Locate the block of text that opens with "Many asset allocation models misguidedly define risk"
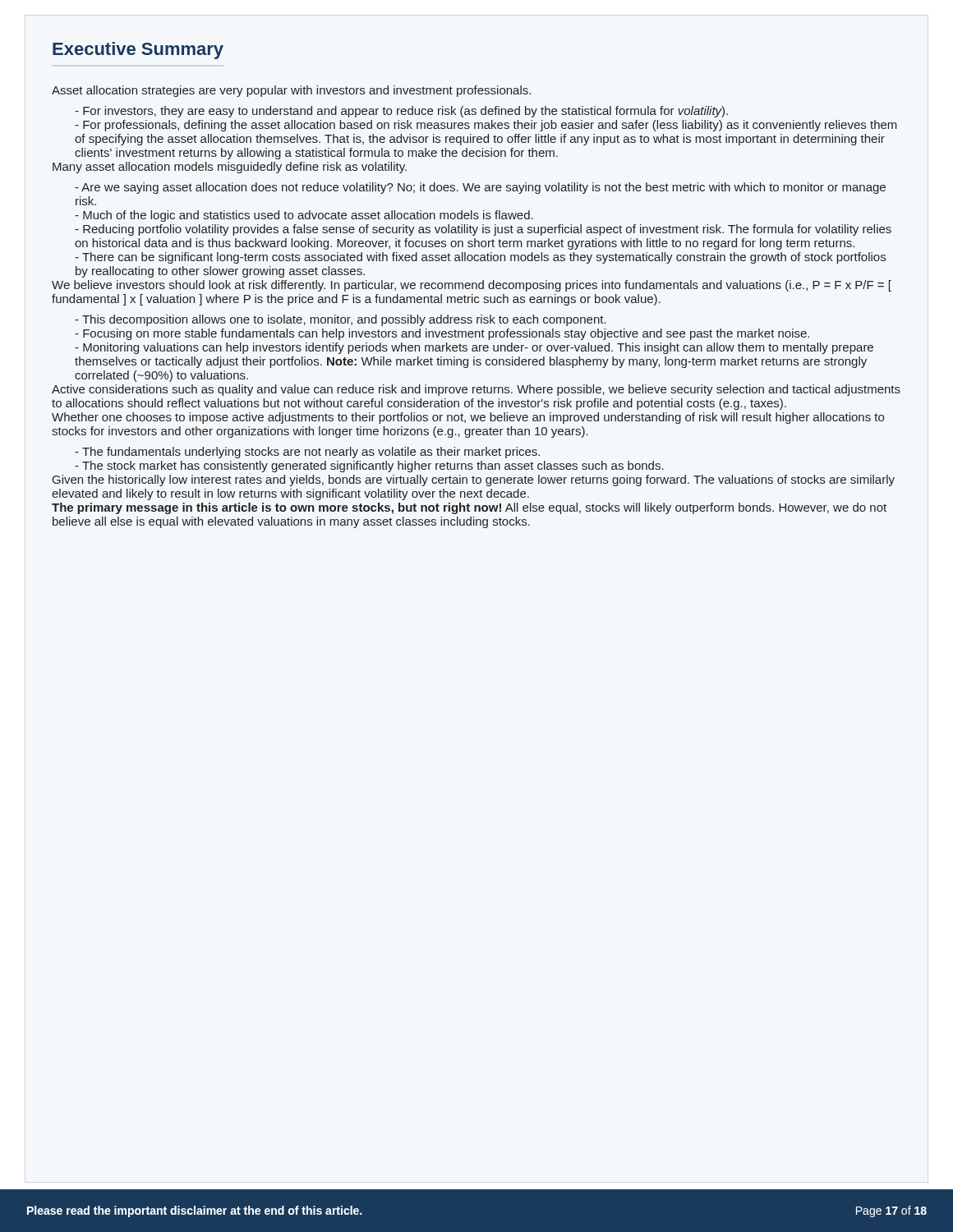 [x=476, y=218]
